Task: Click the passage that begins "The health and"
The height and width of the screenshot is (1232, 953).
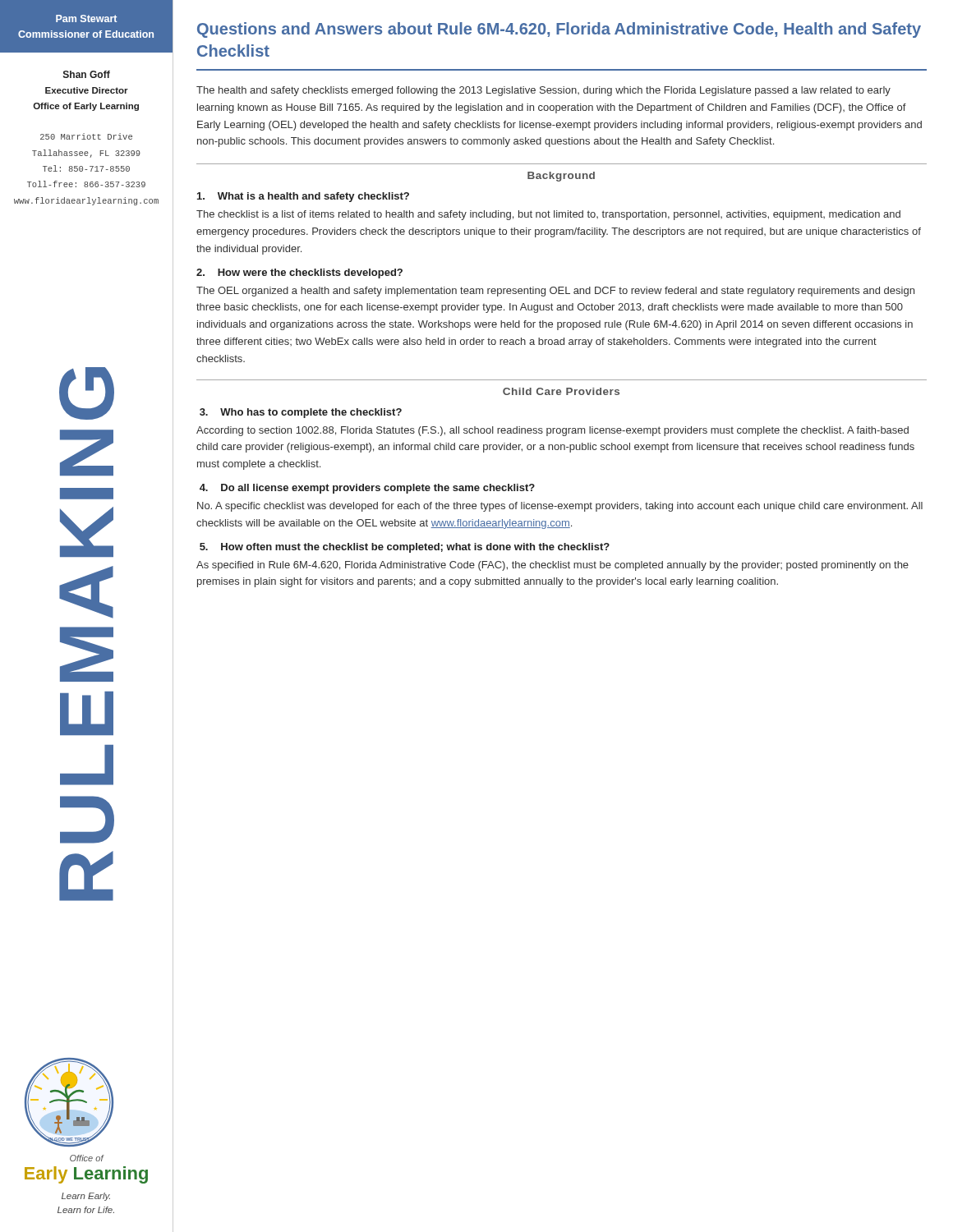Action: click(559, 116)
